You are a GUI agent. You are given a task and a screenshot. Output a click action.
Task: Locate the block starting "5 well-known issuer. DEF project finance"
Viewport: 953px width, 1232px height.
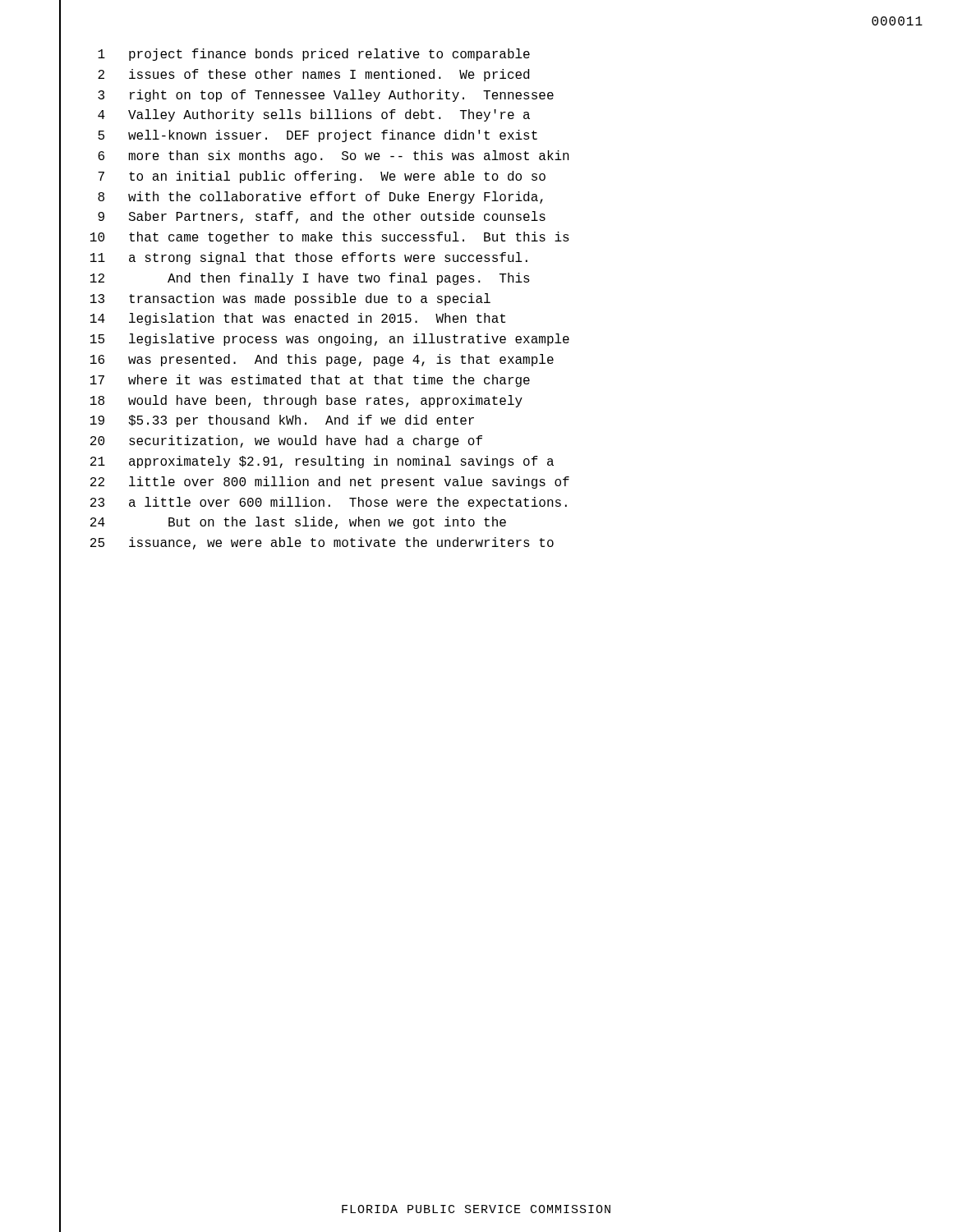[x=487, y=137]
